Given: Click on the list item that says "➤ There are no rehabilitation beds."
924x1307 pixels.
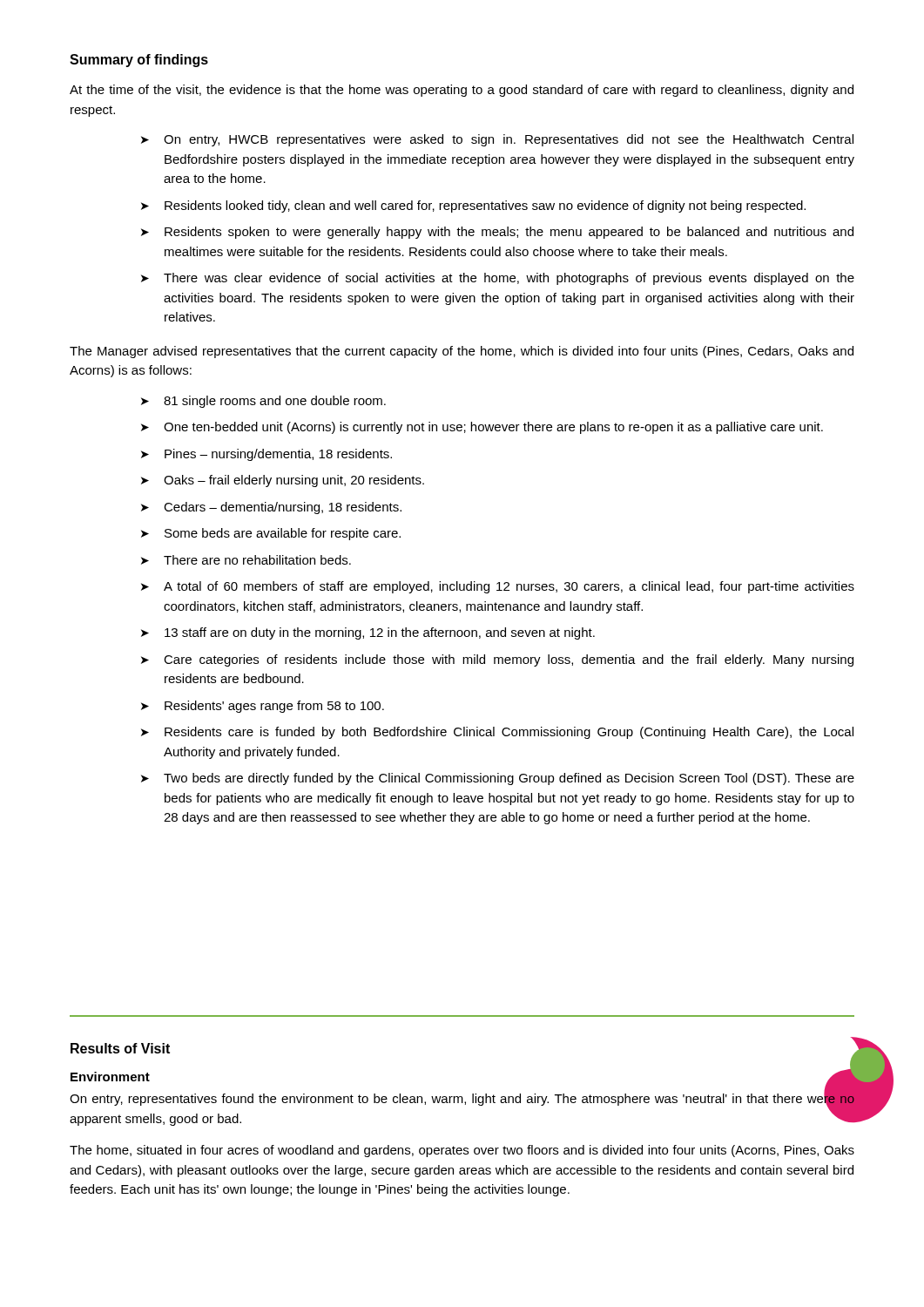Looking at the screenshot, I should (246, 560).
